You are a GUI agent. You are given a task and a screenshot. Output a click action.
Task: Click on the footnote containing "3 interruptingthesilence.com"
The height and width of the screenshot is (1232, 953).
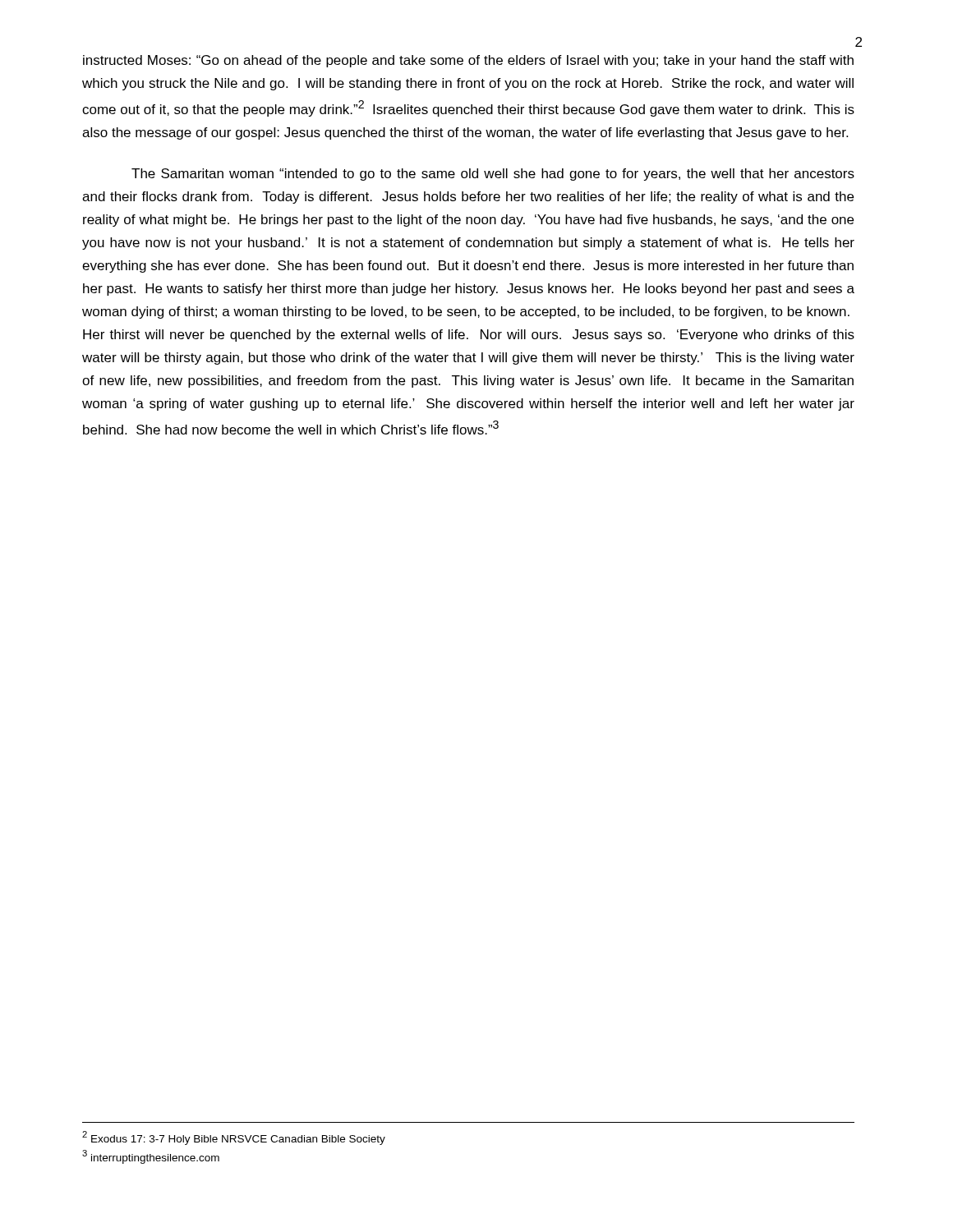point(151,1156)
